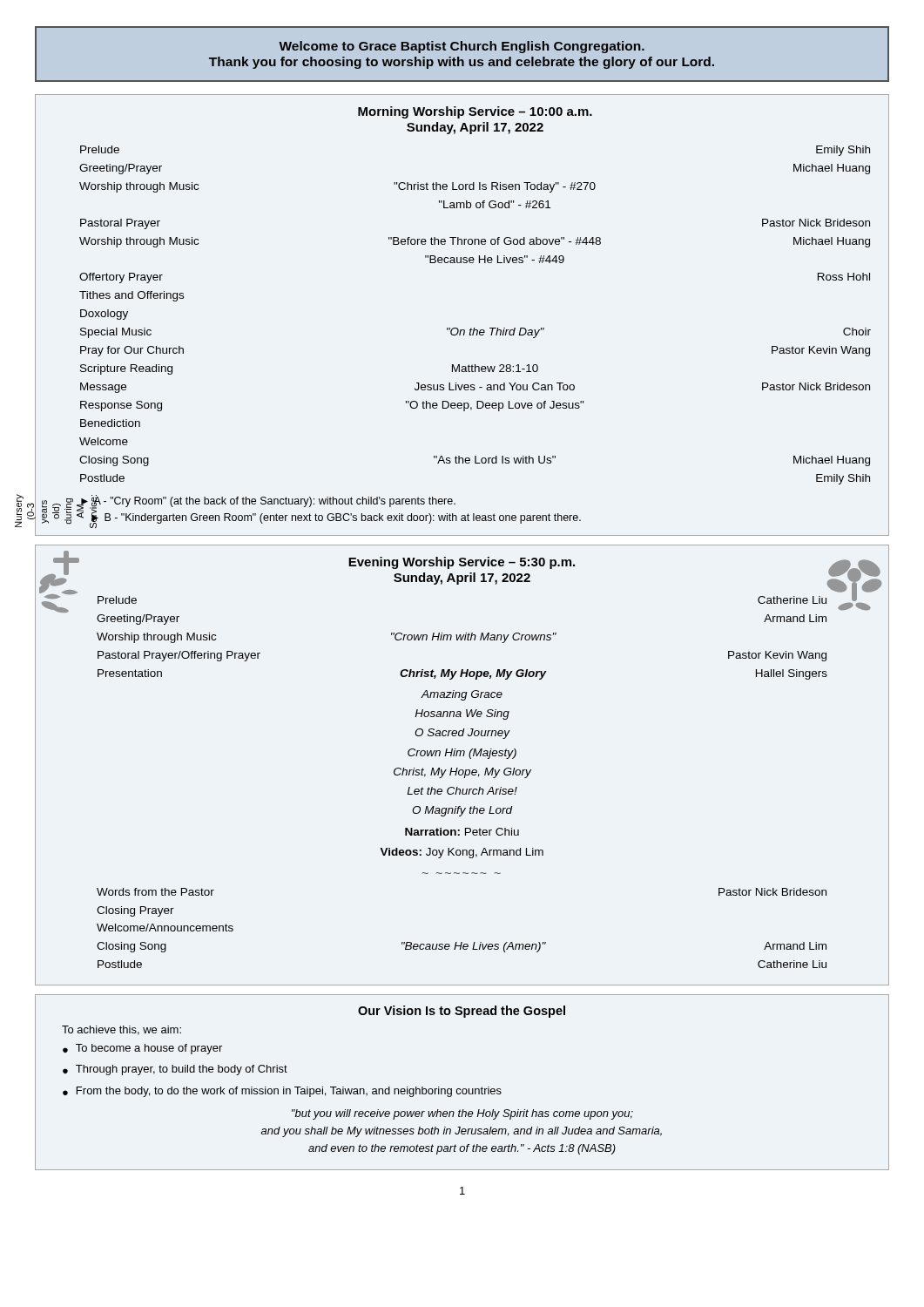Viewport: 924px width, 1307px height.
Task: Click the section header that begins "Our Vision Is to"
Action: [x=462, y=1011]
